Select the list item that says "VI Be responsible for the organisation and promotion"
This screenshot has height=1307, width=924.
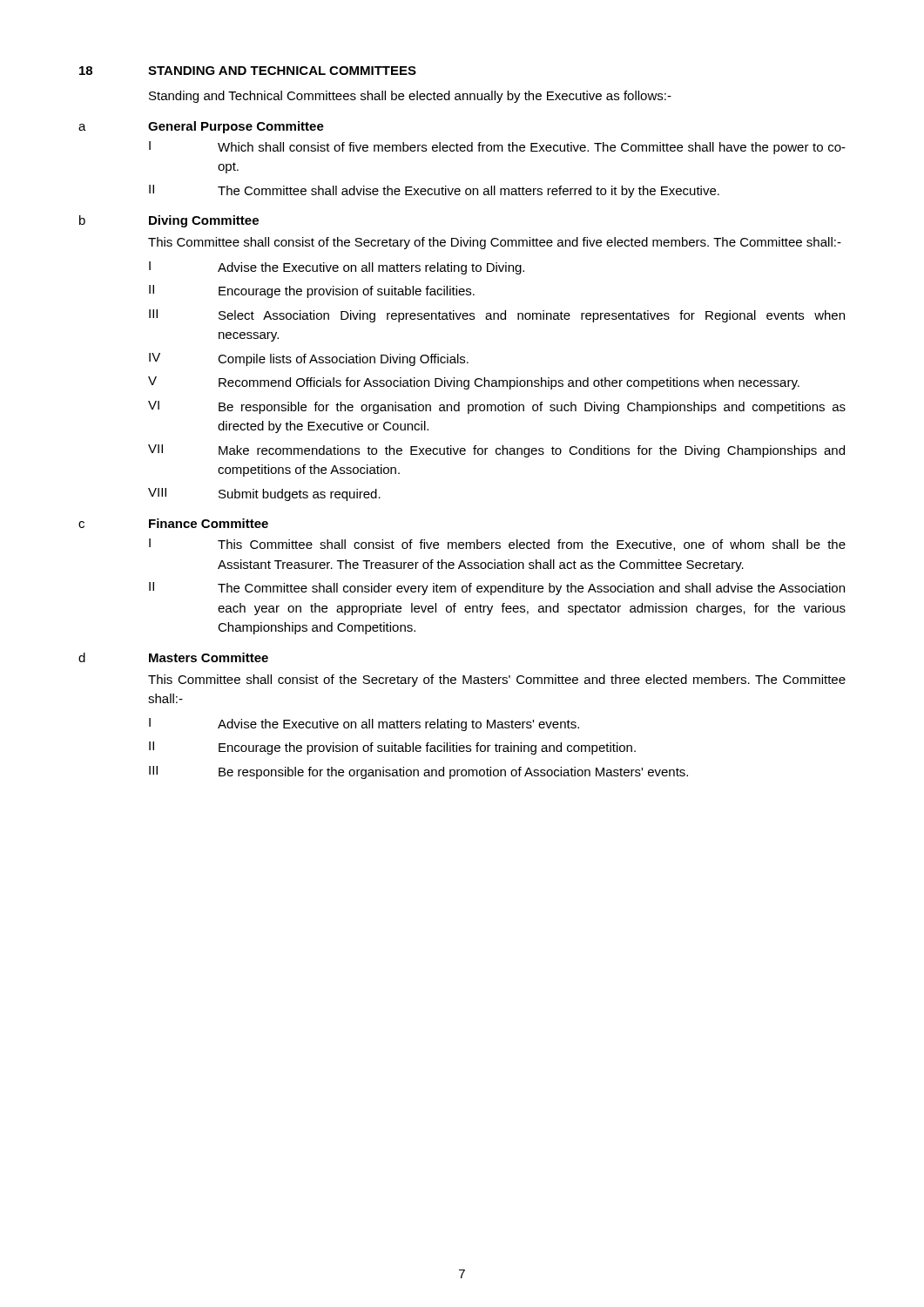point(497,417)
